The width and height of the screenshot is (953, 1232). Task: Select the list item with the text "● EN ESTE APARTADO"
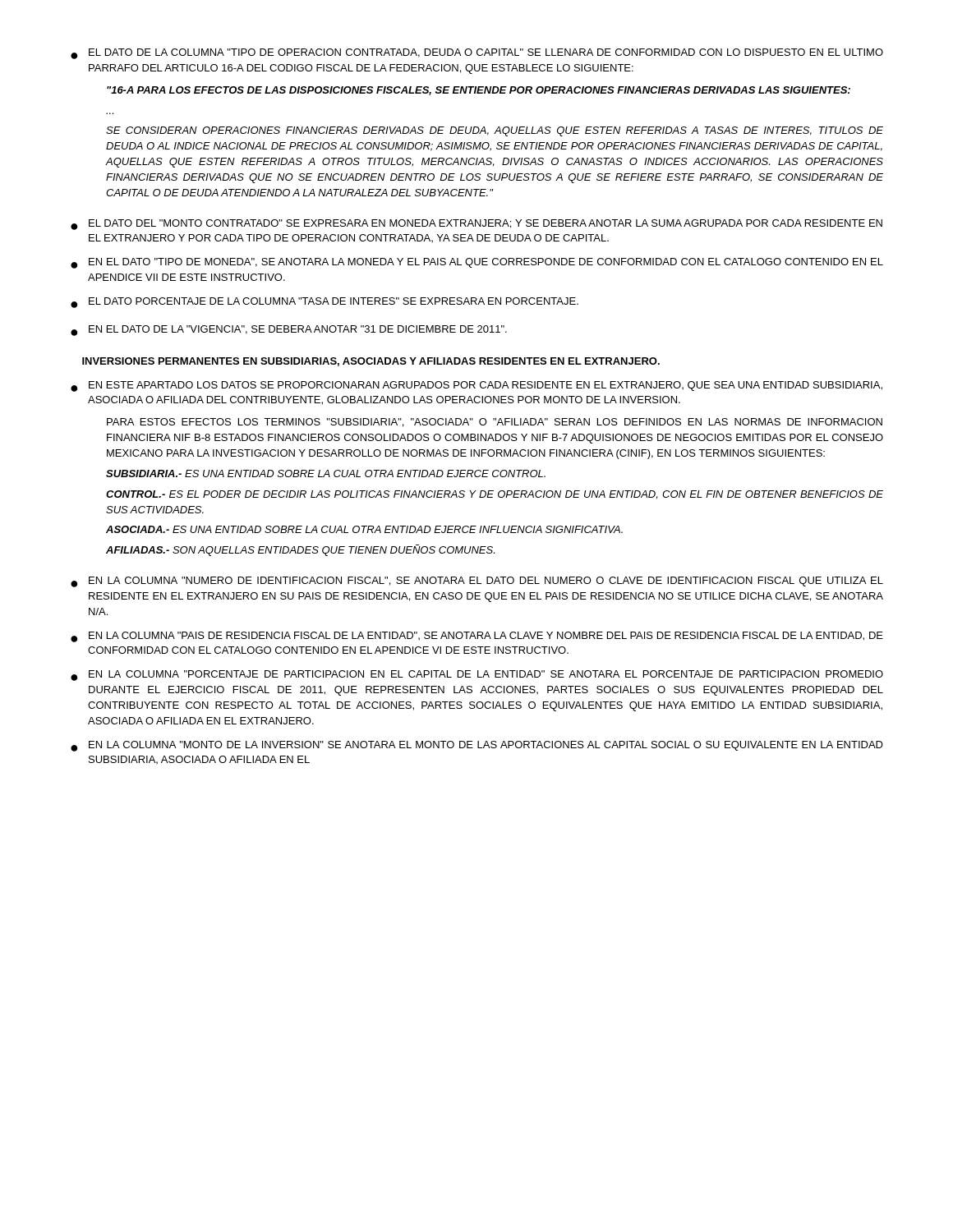click(x=476, y=471)
